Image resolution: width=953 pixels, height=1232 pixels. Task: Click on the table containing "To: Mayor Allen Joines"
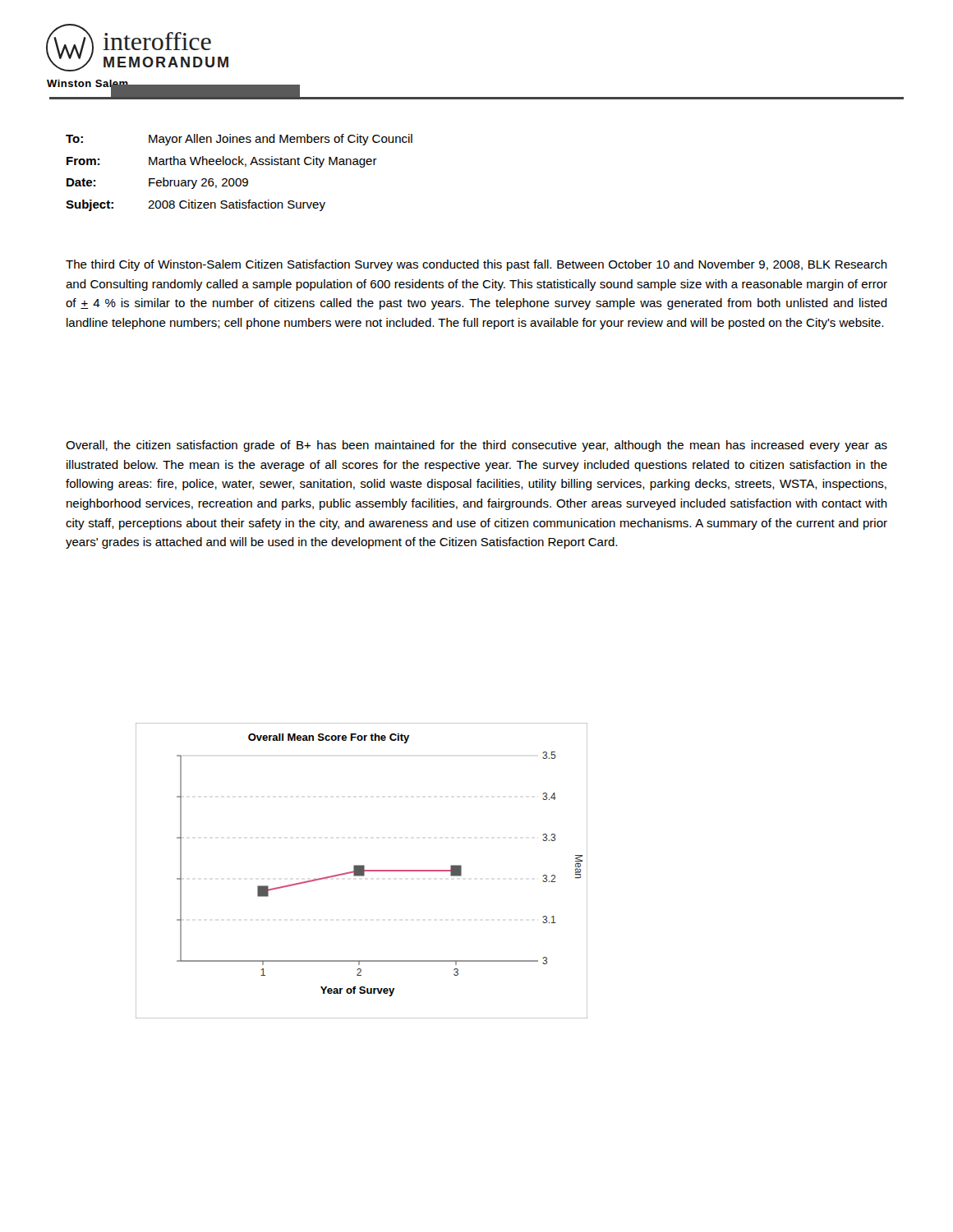coord(403,173)
